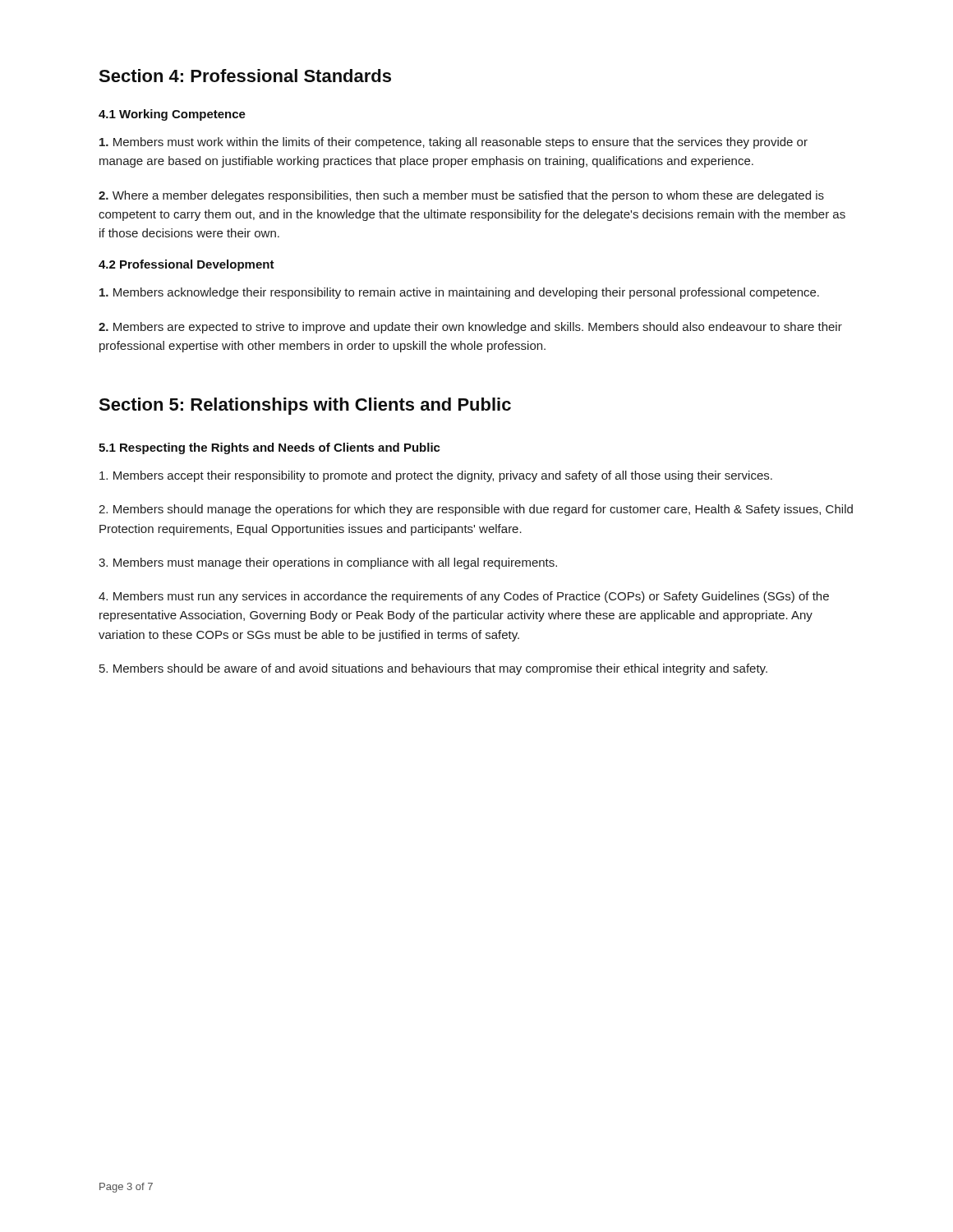Screen dimensions: 1232x953
Task: Find the block on this page that starts "Members are expected to strive to improve and"
Action: pyautogui.click(x=470, y=336)
